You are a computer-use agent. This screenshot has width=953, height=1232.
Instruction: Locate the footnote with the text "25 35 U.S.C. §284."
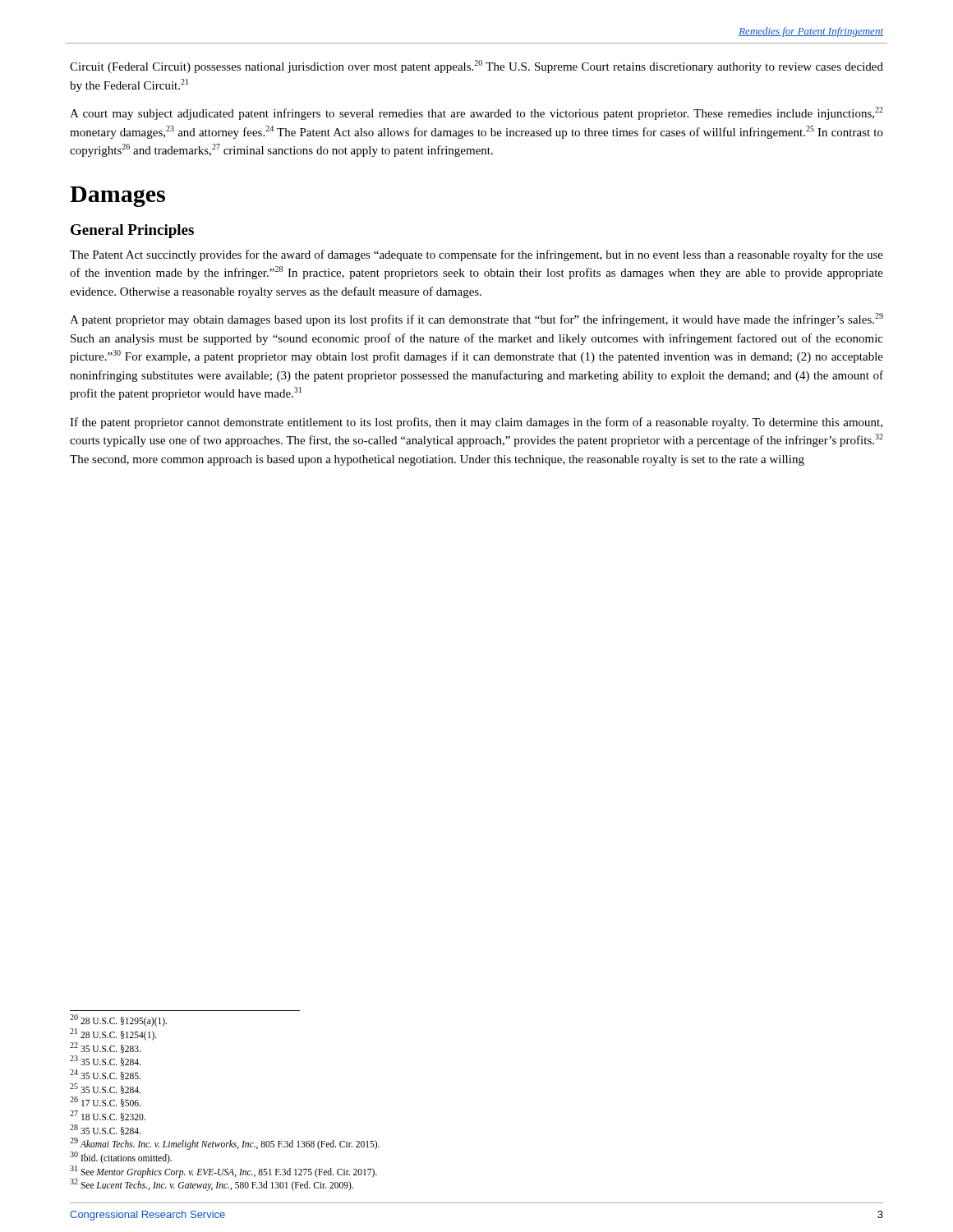(x=106, y=1089)
